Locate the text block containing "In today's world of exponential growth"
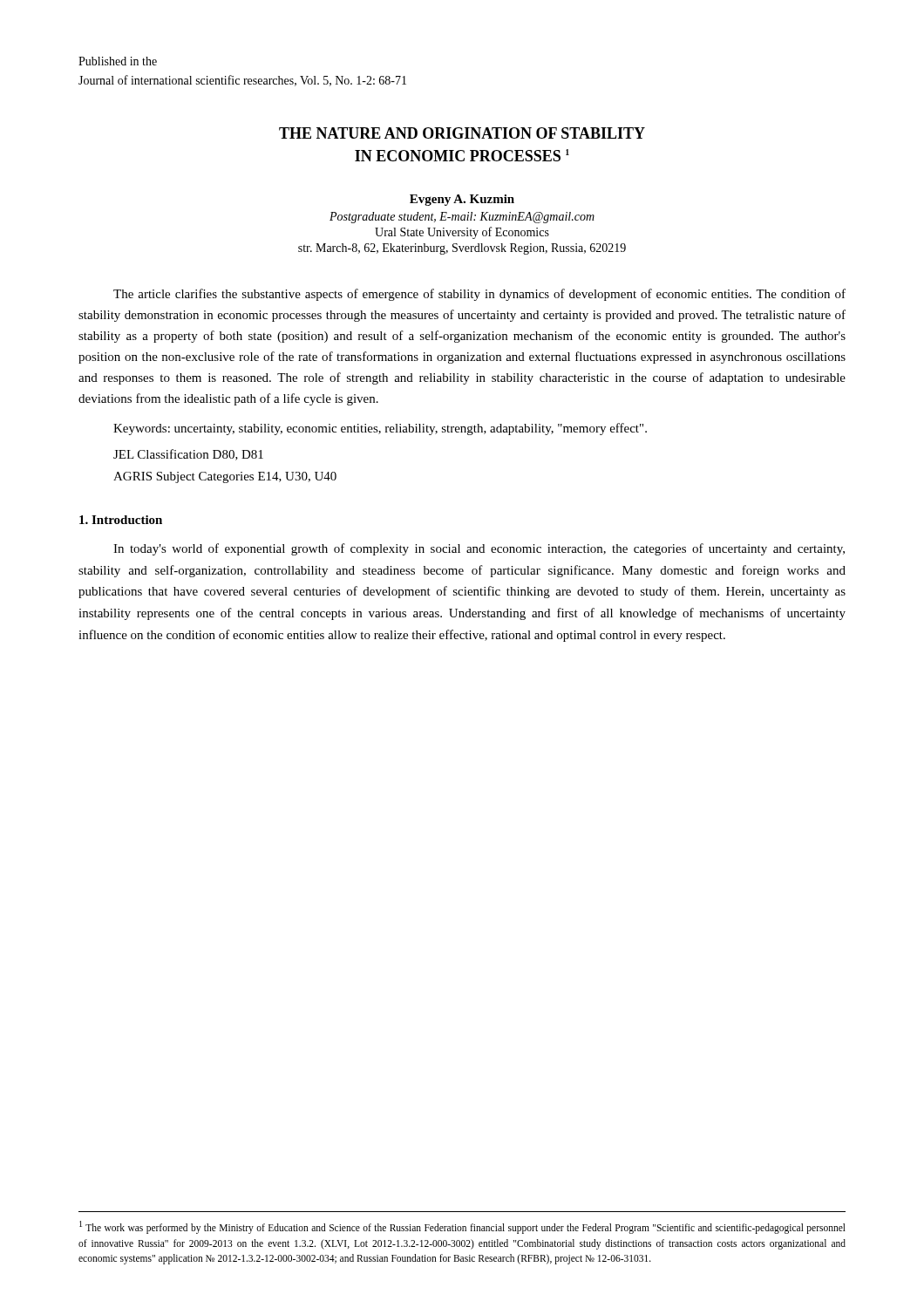The image size is (924, 1308). [462, 591]
